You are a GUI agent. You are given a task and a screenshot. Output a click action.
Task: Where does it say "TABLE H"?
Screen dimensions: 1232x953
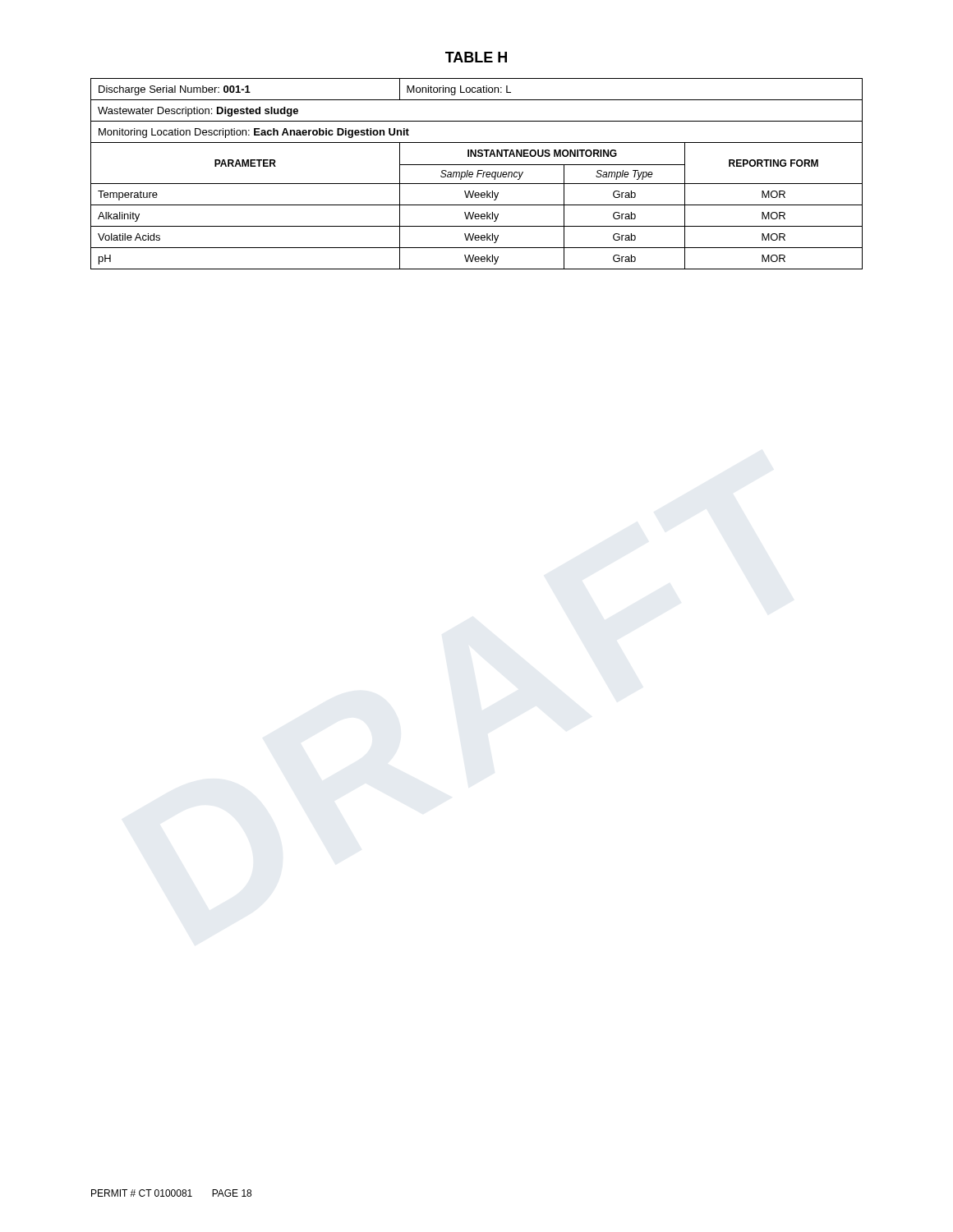coord(476,57)
